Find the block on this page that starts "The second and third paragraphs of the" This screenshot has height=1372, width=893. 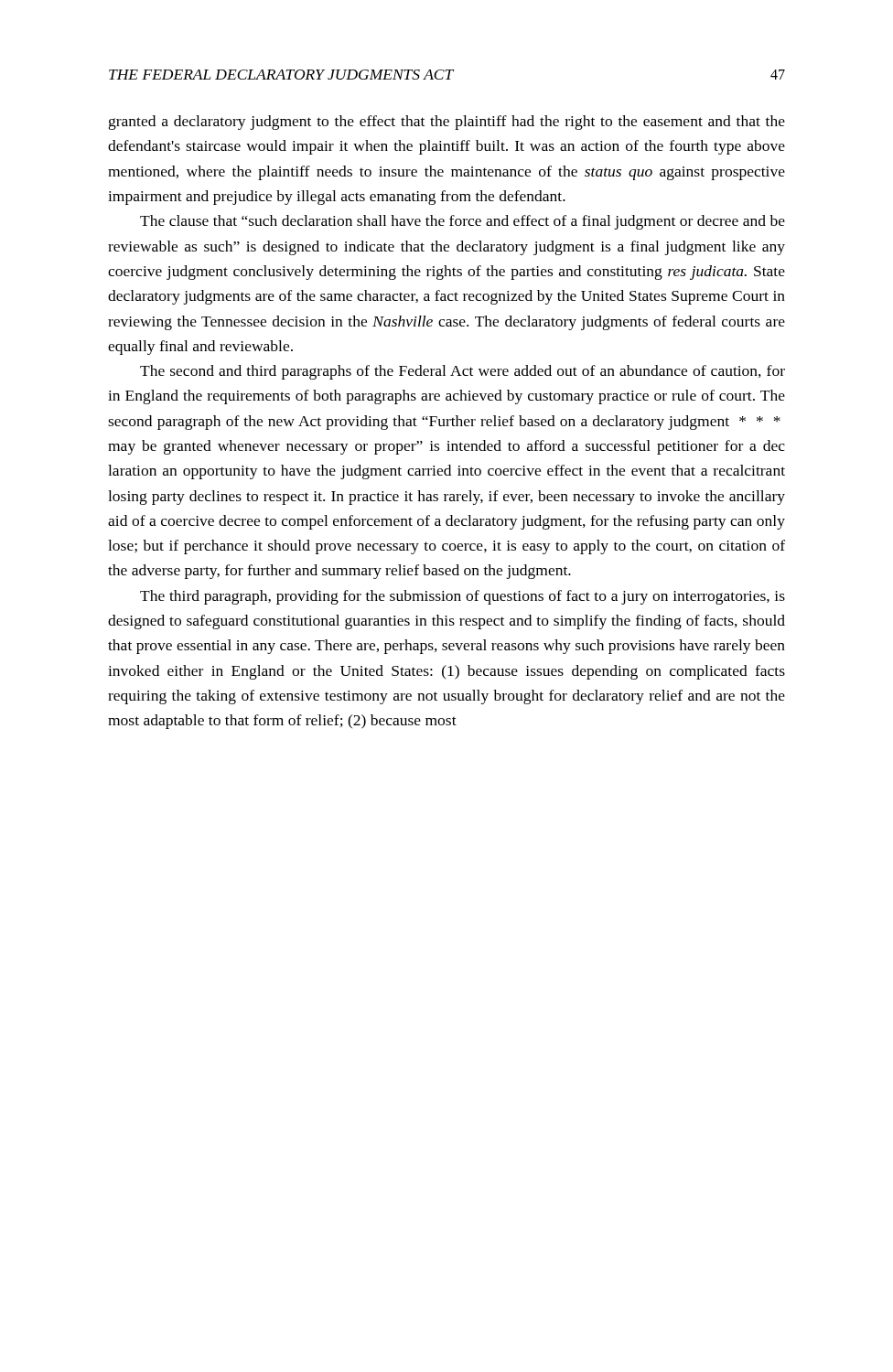(446, 471)
